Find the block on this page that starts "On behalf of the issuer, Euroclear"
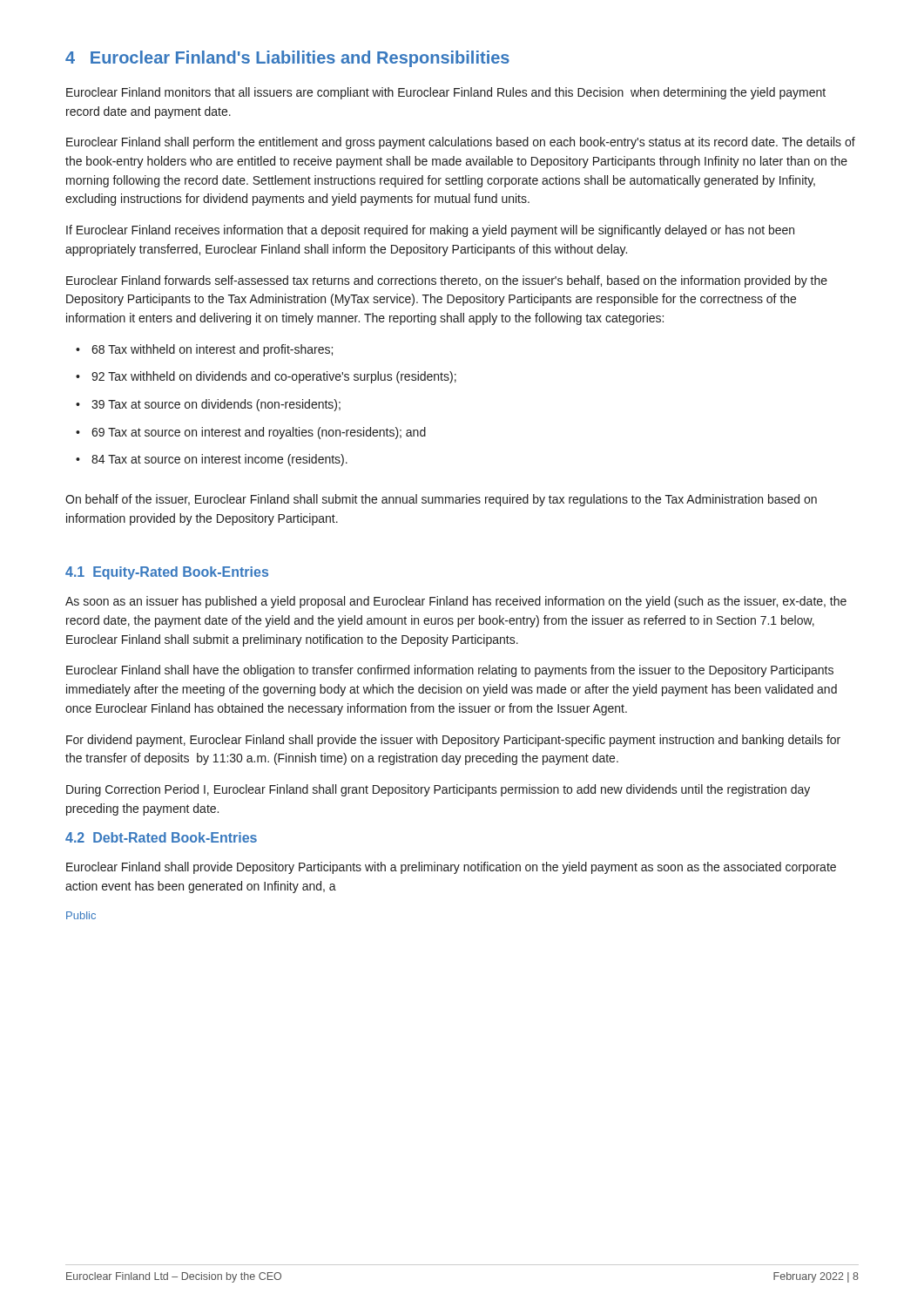This screenshot has width=924, height=1307. click(x=441, y=509)
